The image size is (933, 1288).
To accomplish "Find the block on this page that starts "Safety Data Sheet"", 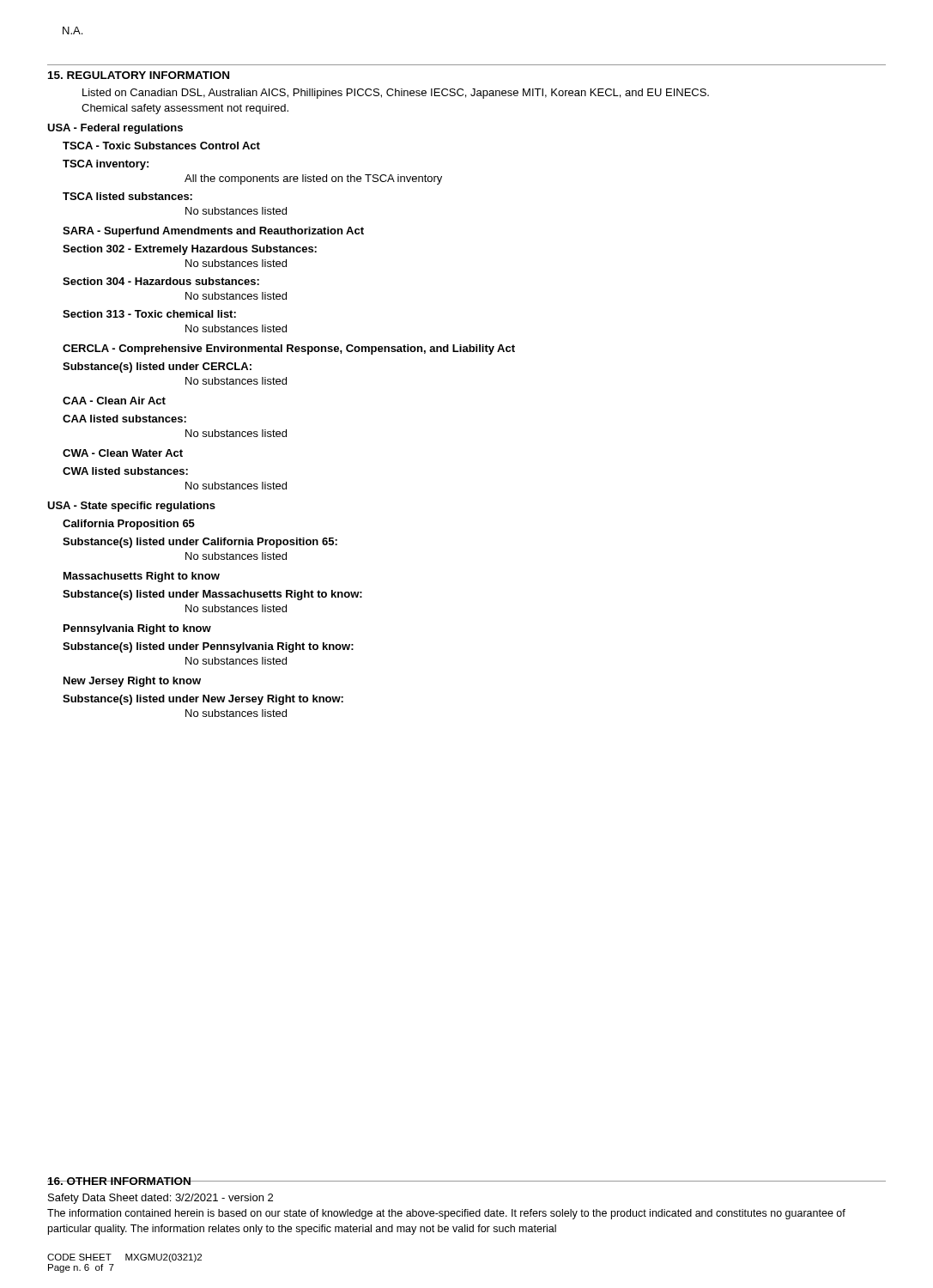I will pos(160,1197).
